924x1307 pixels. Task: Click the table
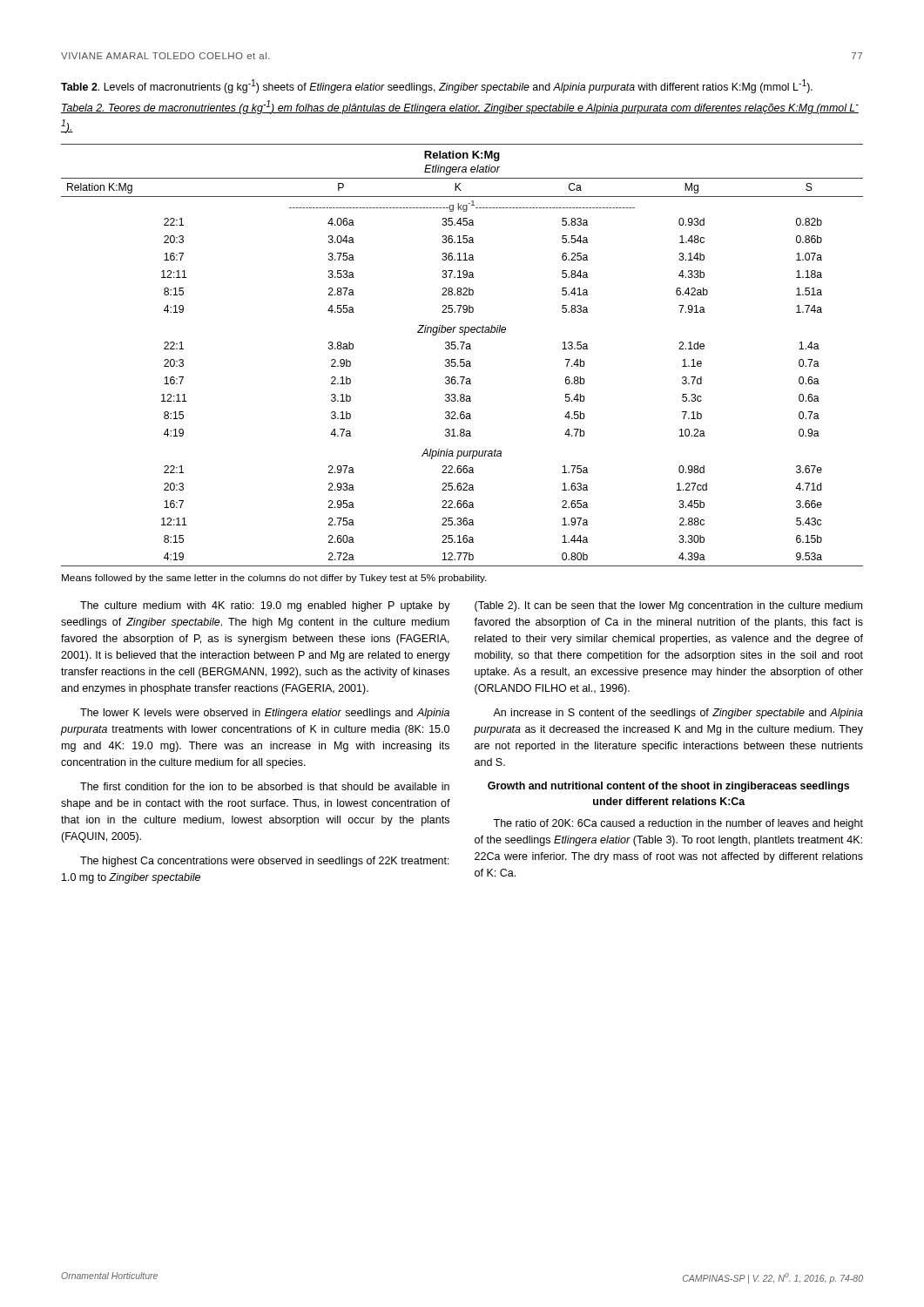pyautogui.click(x=462, y=355)
